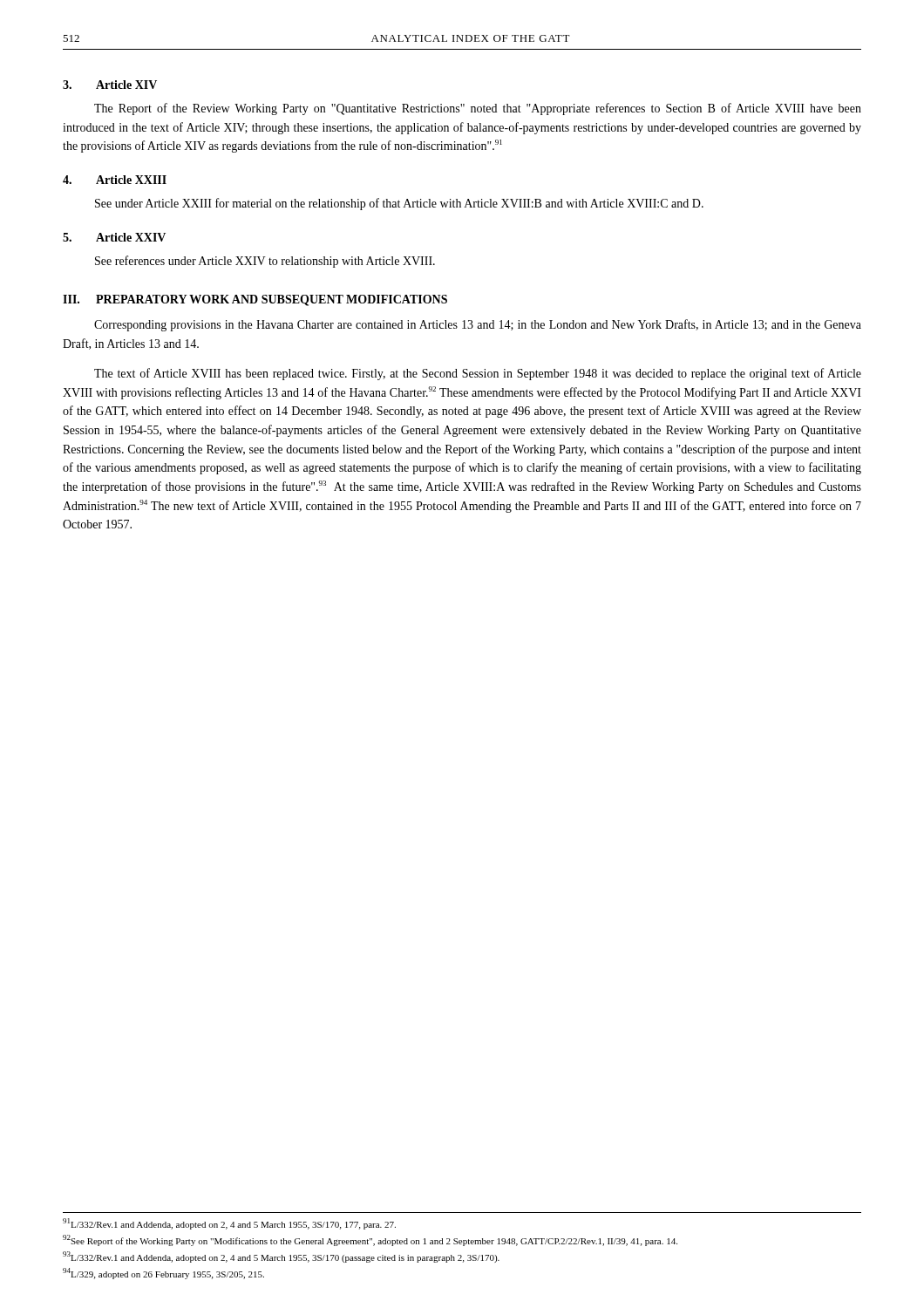The image size is (924, 1308).
Task: Locate the text block that reads "The Report of"
Action: (x=462, y=128)
